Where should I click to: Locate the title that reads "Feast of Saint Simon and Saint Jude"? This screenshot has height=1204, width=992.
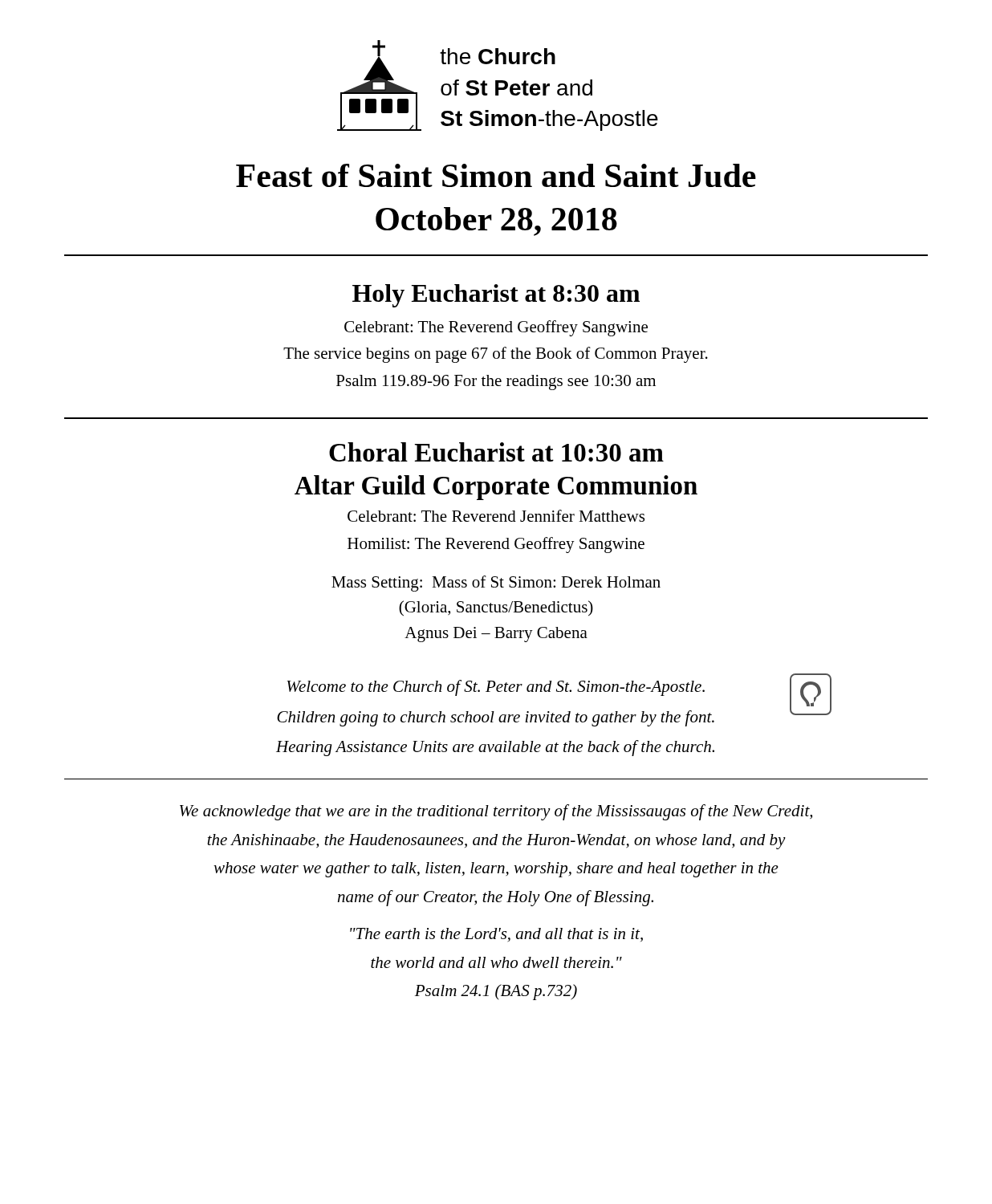(x=496, y=198)
